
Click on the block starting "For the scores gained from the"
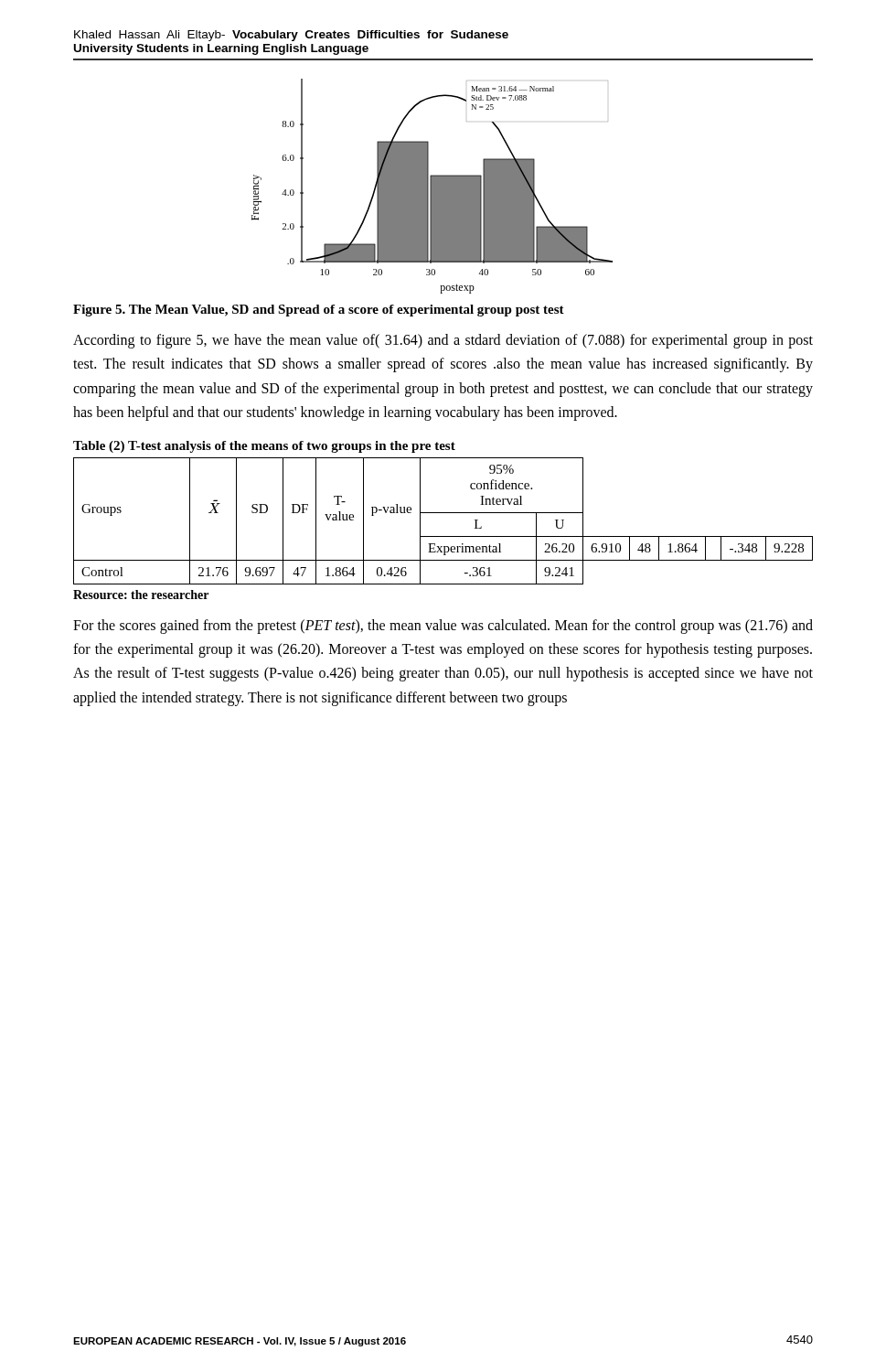coord(443,661)
